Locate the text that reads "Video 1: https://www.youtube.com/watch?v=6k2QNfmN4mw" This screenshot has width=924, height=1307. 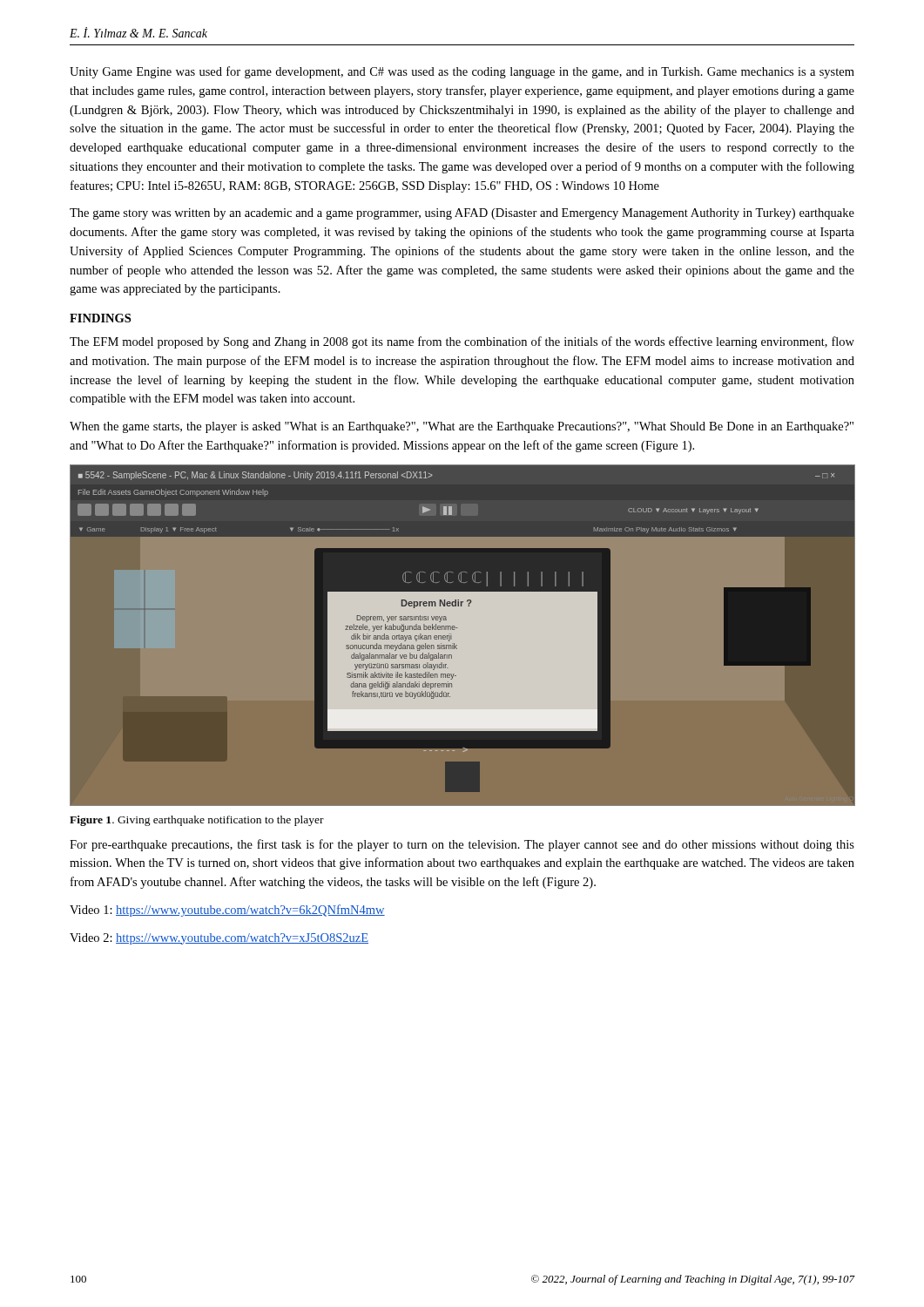227,911
